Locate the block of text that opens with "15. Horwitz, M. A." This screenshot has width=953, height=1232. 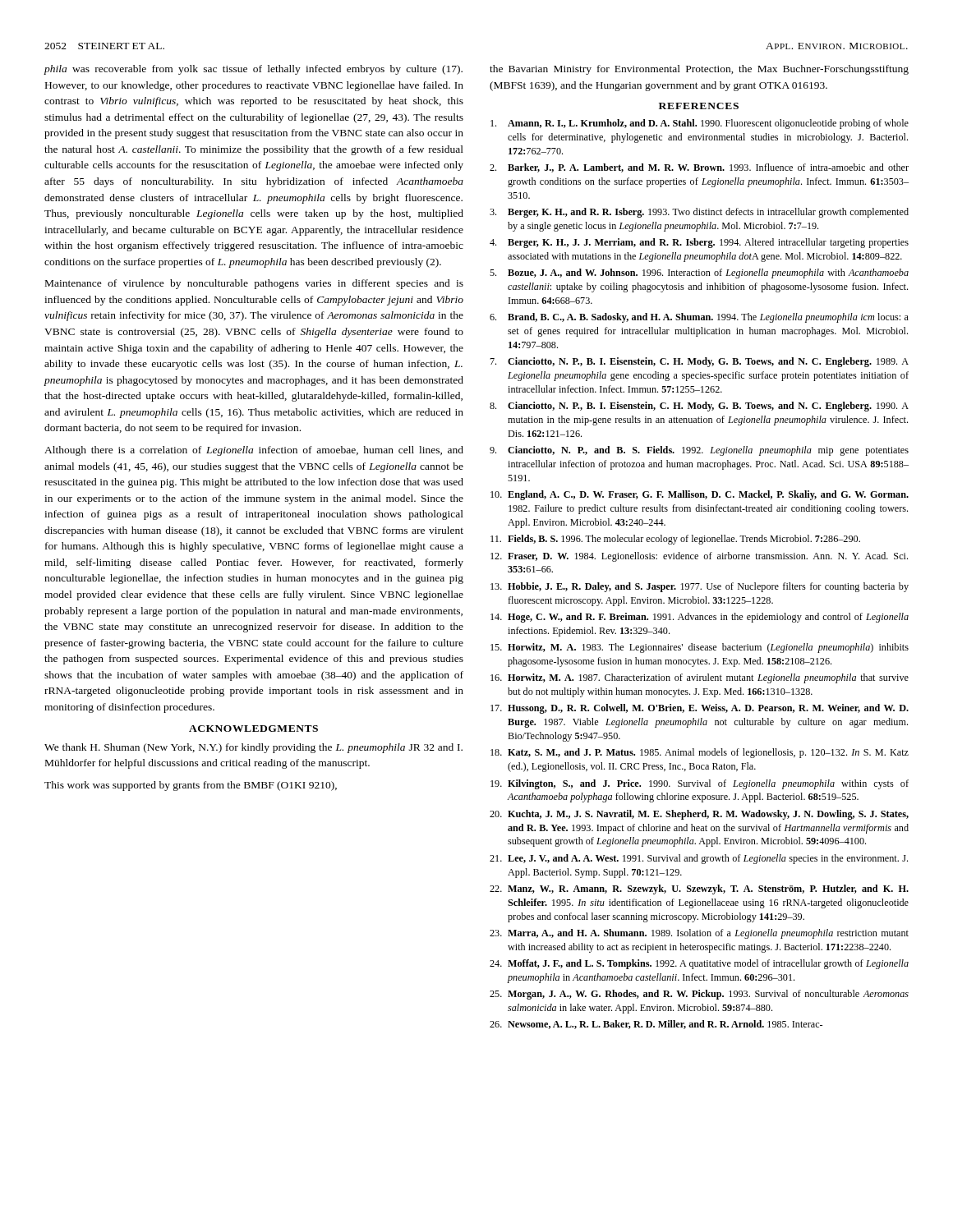pos(699,655)
